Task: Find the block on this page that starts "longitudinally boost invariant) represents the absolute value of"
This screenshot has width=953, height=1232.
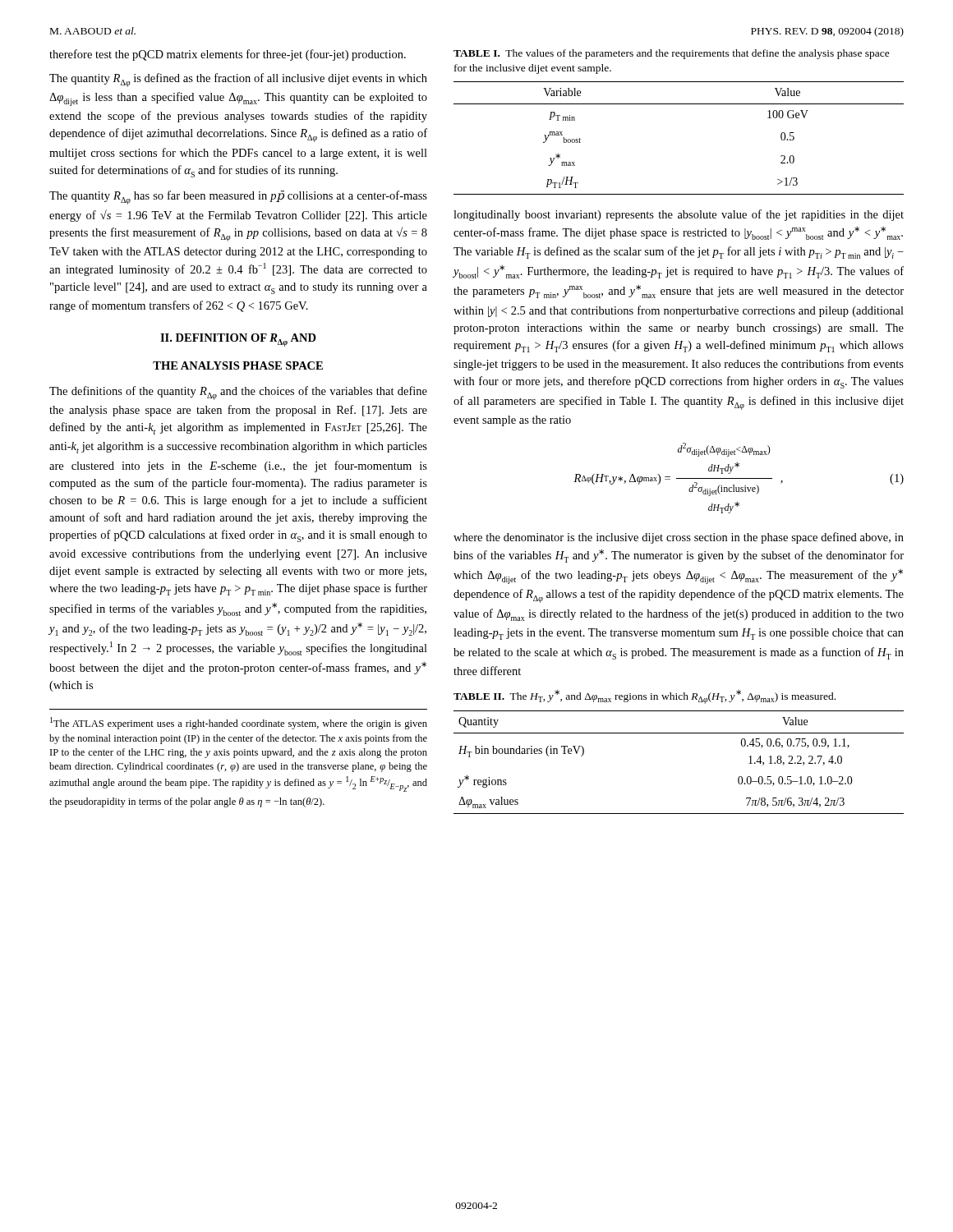Action: click(x=679, y=317)
